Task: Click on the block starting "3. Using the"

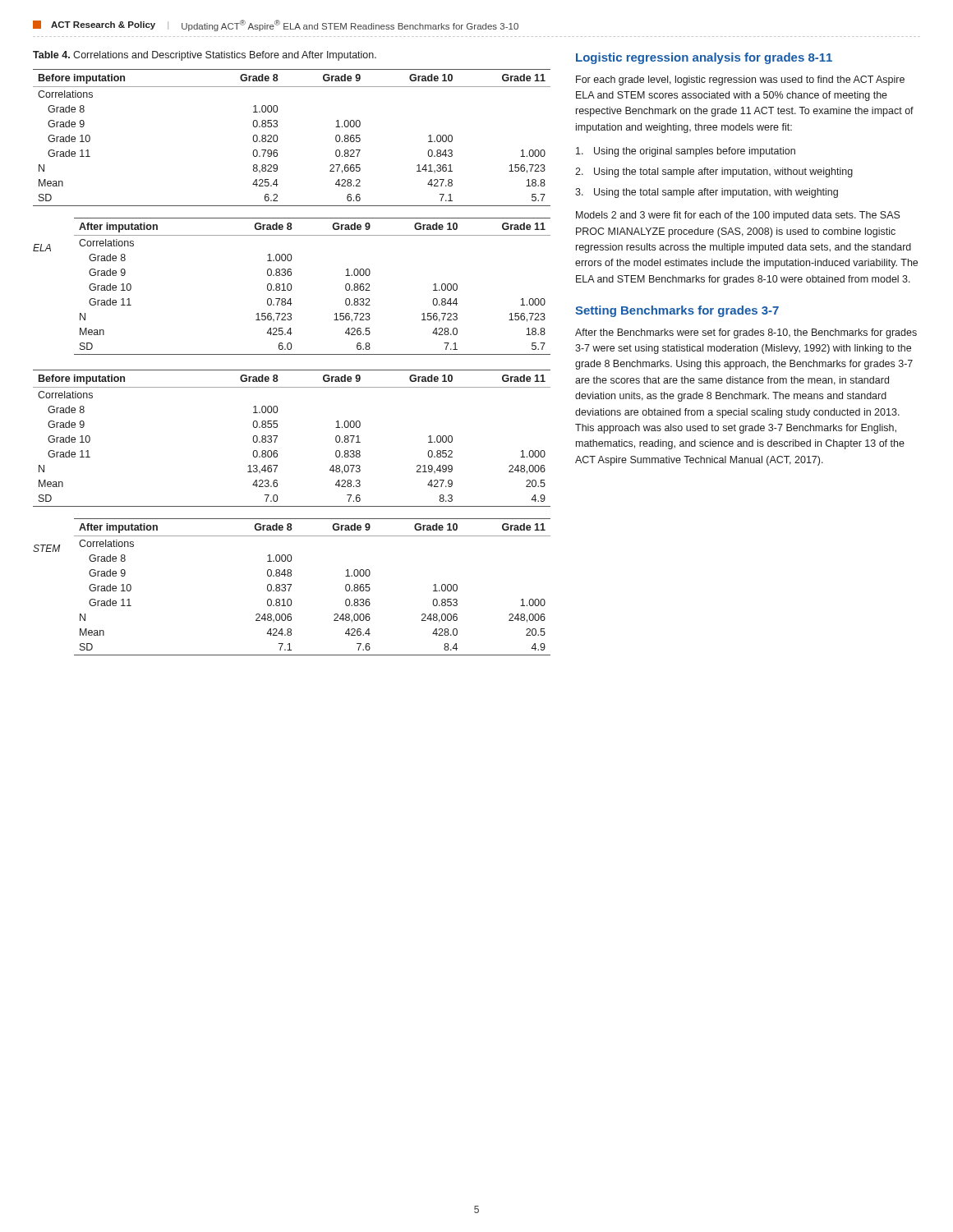Action: pos(707,192)
